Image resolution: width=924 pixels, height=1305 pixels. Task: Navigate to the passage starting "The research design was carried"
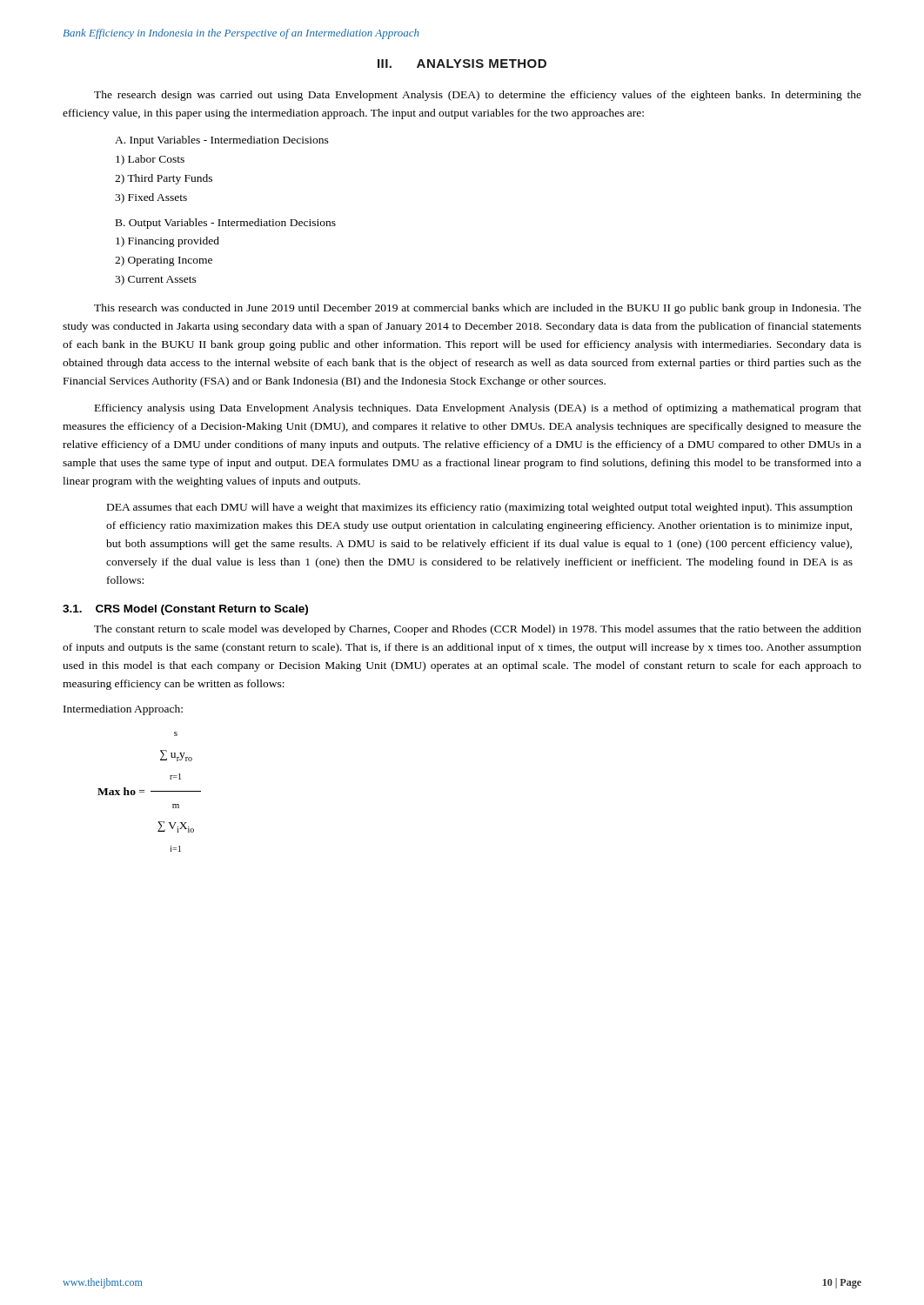pyautogui.click(x=462, y=103)
